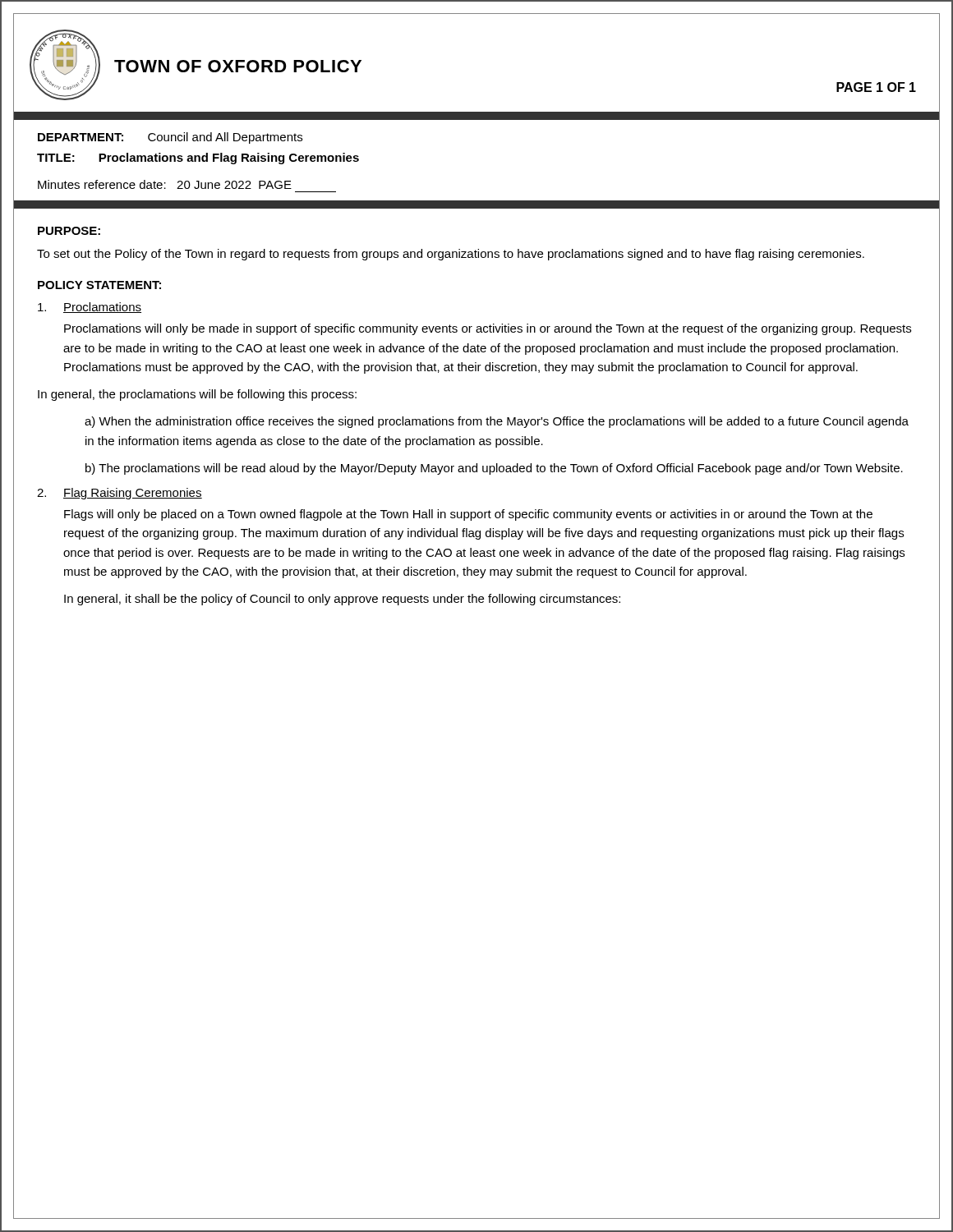The height and width of the screenshot is (1232, 953).
Task: Locate the text block that reads "a) When the administration office receives the signed"
Action: click(497, 431)
